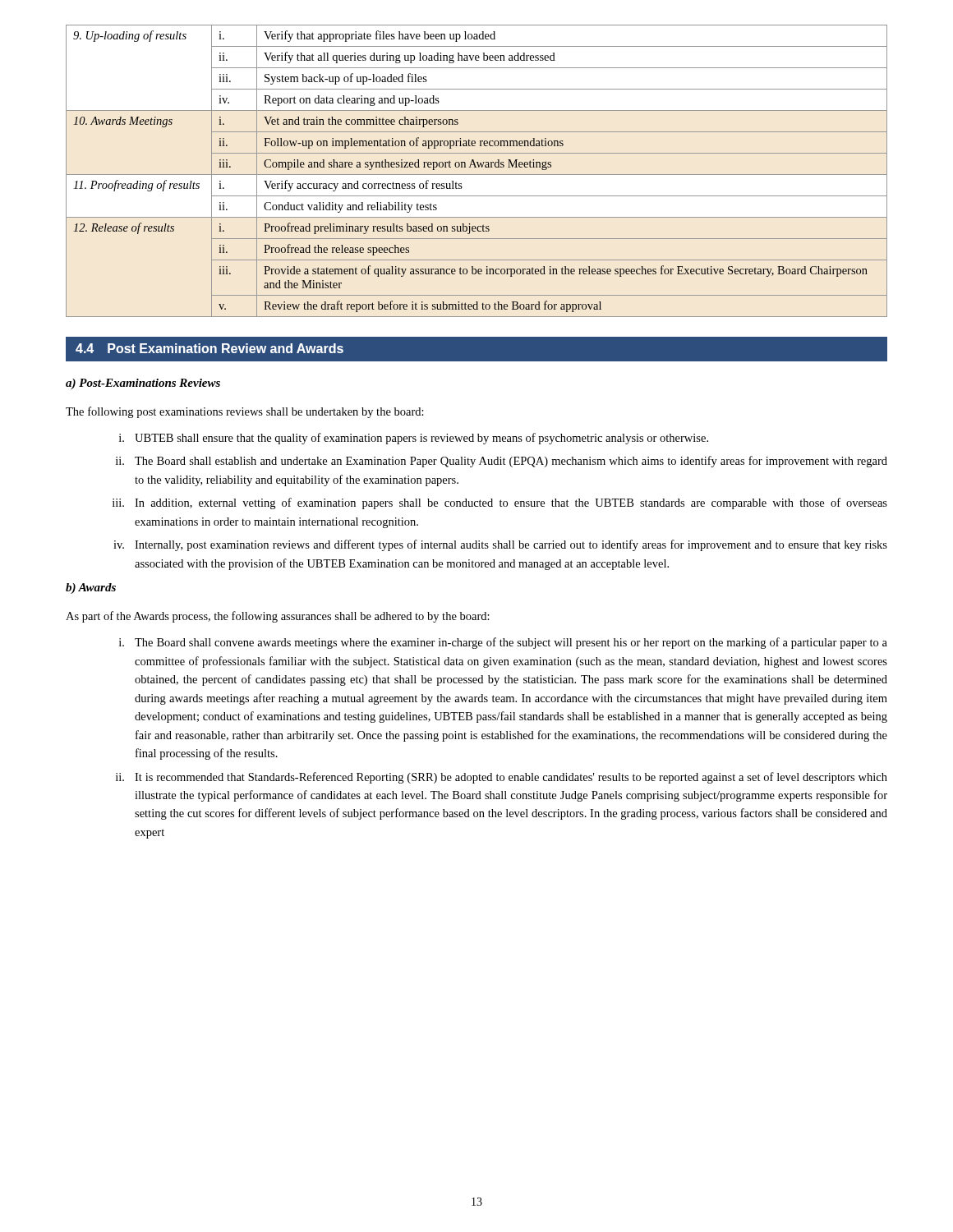This screenshot has height=1232, width=953.
Task: Click on the text block that reads "The following post examinations reviews shall"
Action: tap(245, 412)
